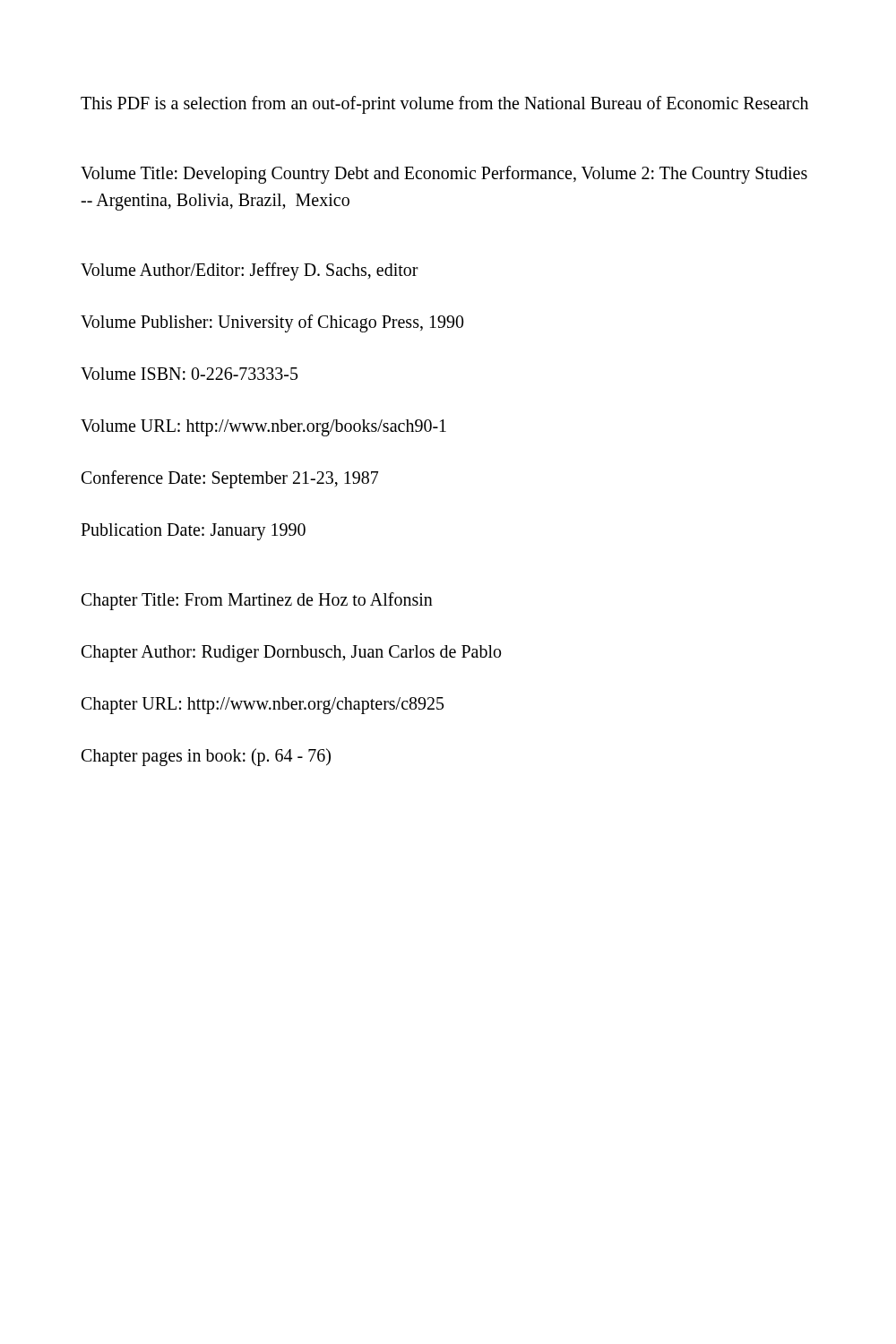Find "Conference Date: September 21-23, 1987" on this page
This screenshot has width=896, height=1344.
(230, 478)
